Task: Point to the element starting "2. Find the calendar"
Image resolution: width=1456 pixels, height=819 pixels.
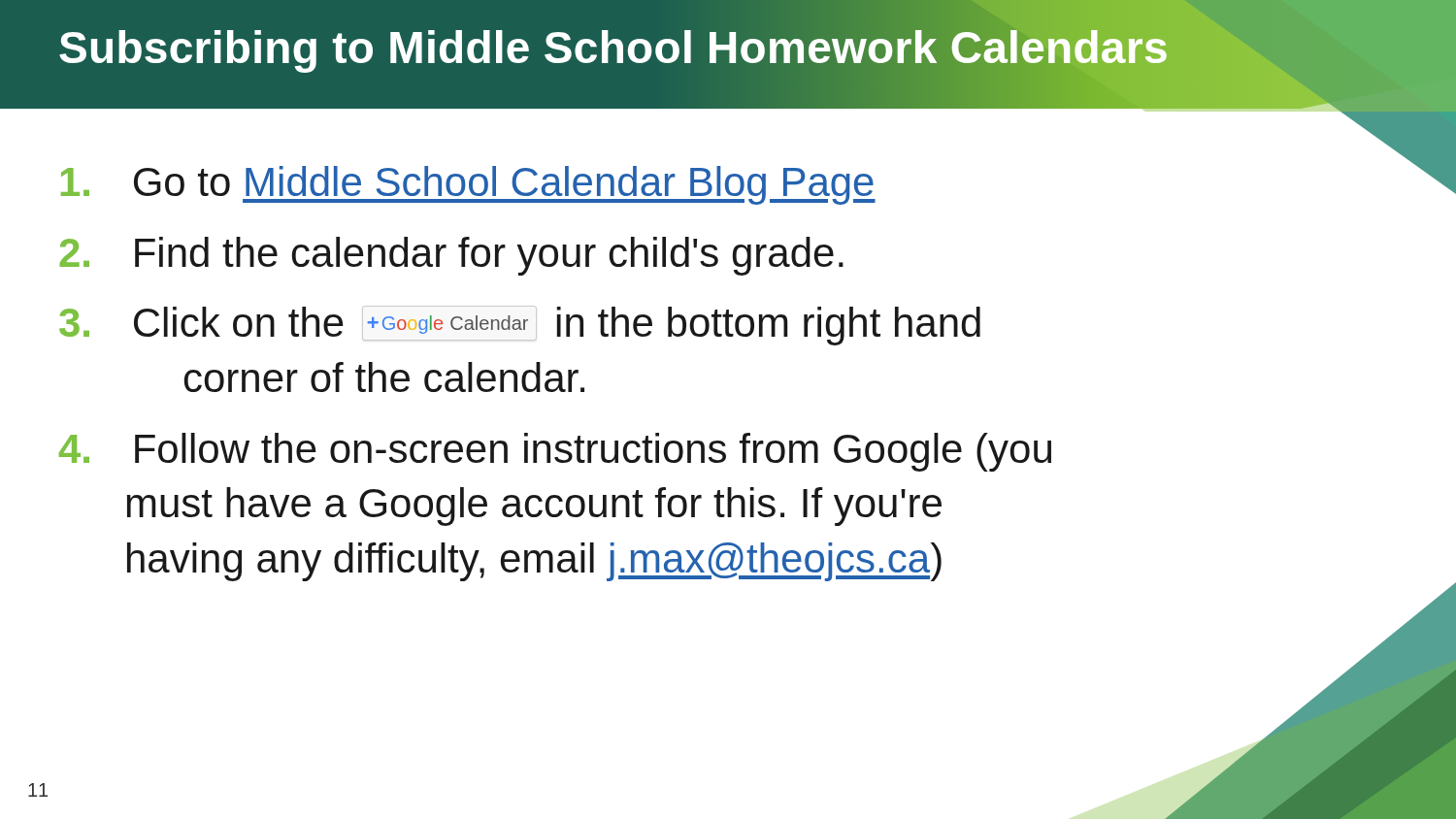Action: point(452,253)
